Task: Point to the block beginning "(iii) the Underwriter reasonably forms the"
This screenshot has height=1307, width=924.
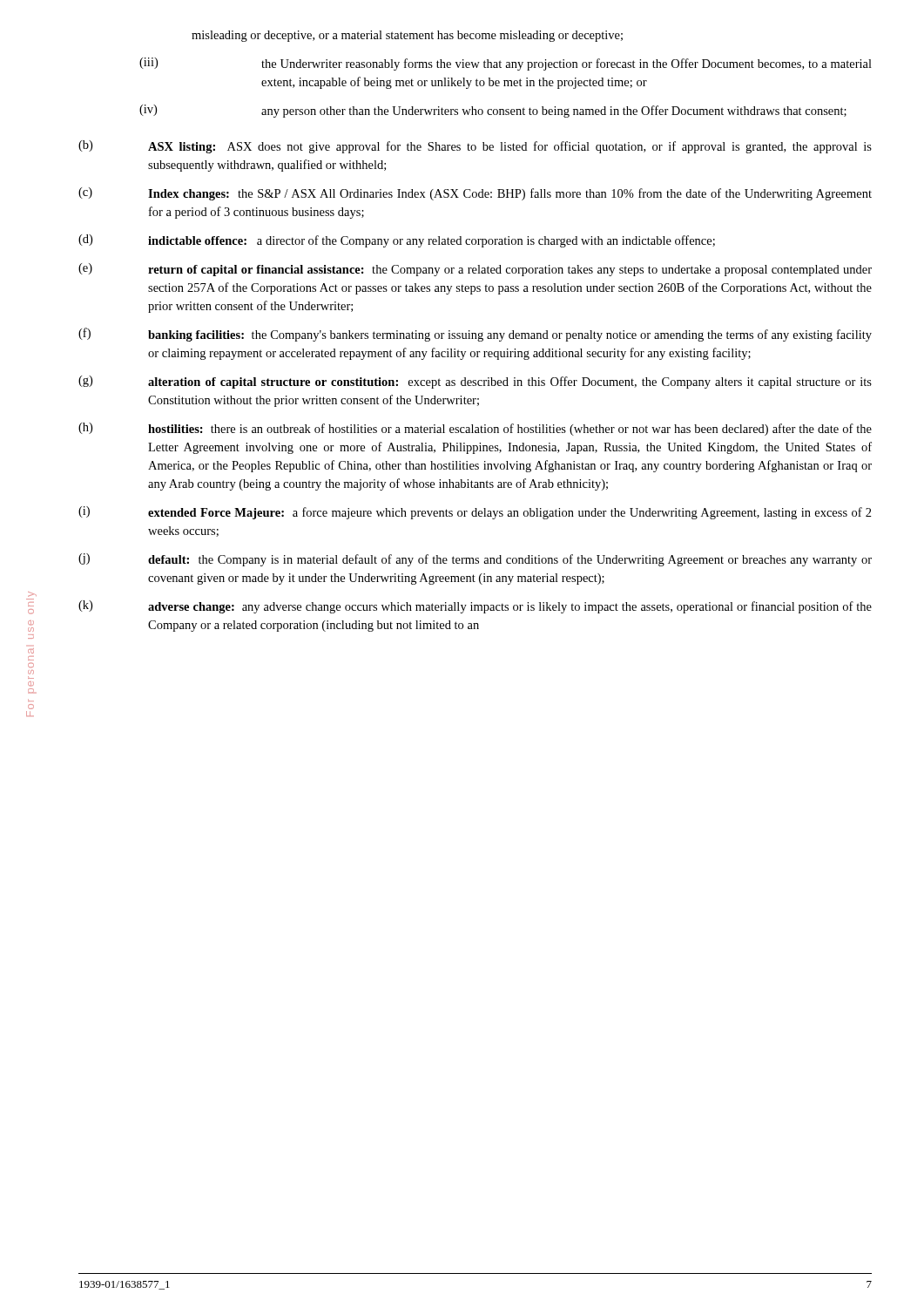Action: pos(475,73)
